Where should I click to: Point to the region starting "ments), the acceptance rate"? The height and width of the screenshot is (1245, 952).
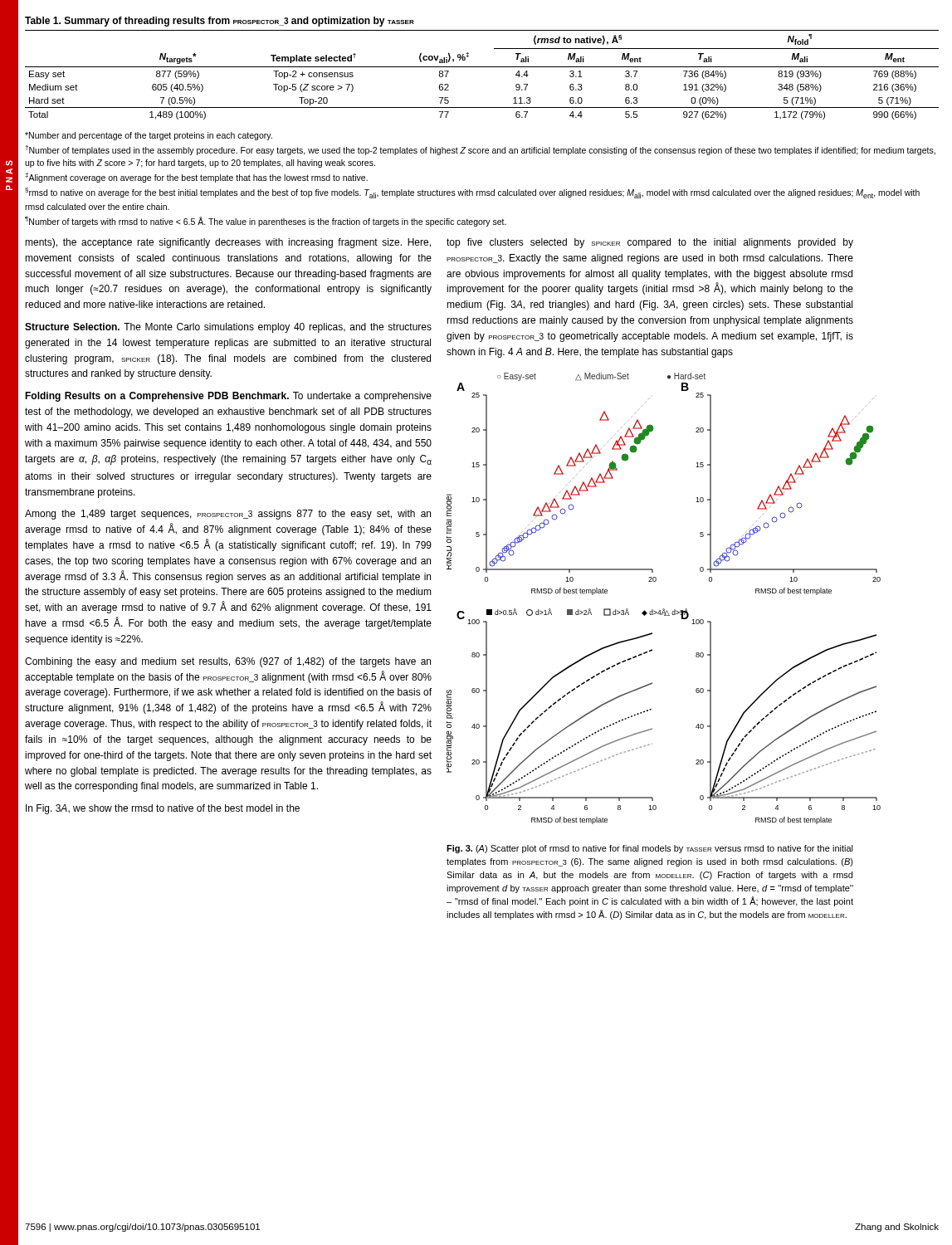(228, 273)
